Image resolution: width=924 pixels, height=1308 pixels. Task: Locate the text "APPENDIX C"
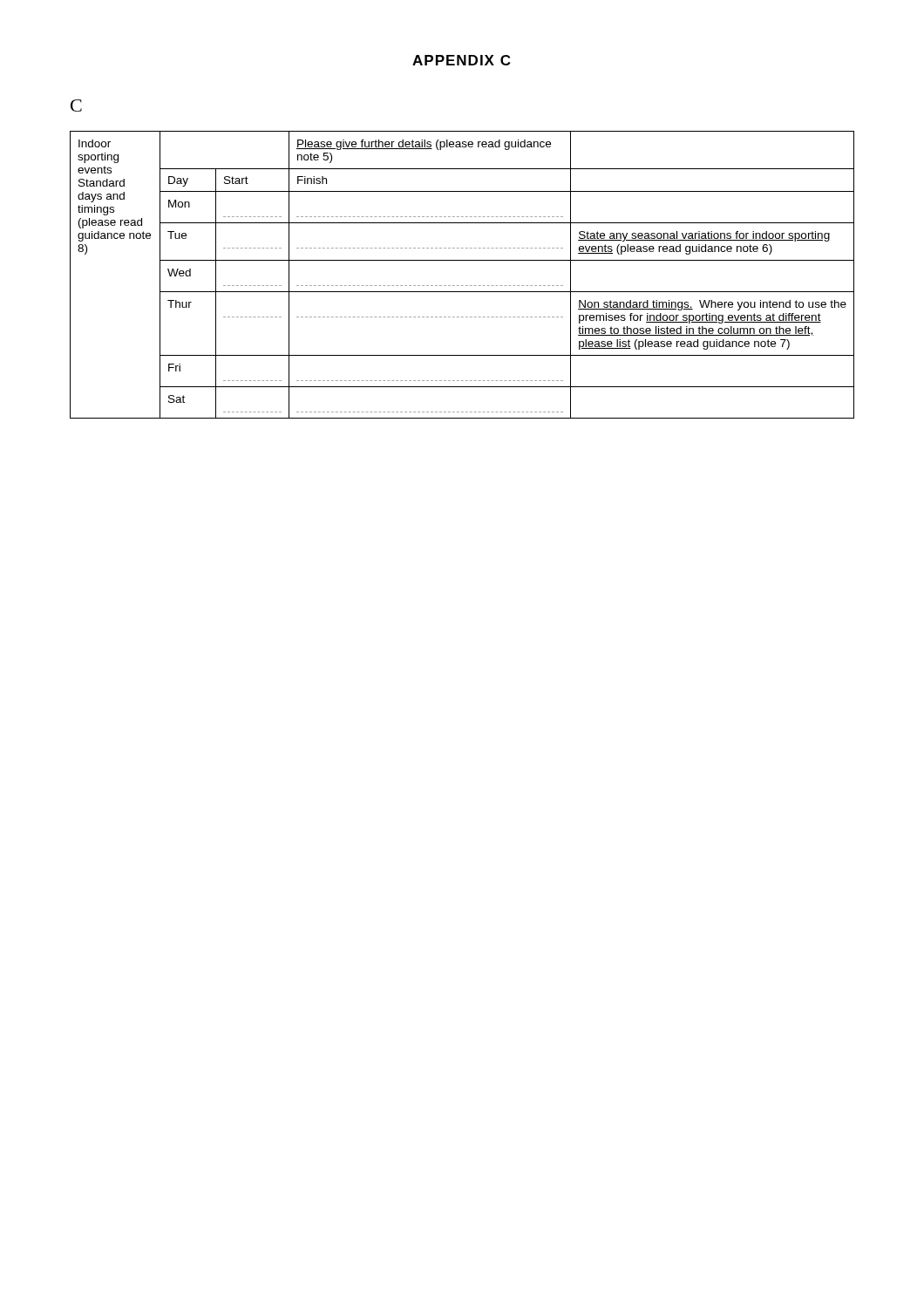tap(462, 61)
